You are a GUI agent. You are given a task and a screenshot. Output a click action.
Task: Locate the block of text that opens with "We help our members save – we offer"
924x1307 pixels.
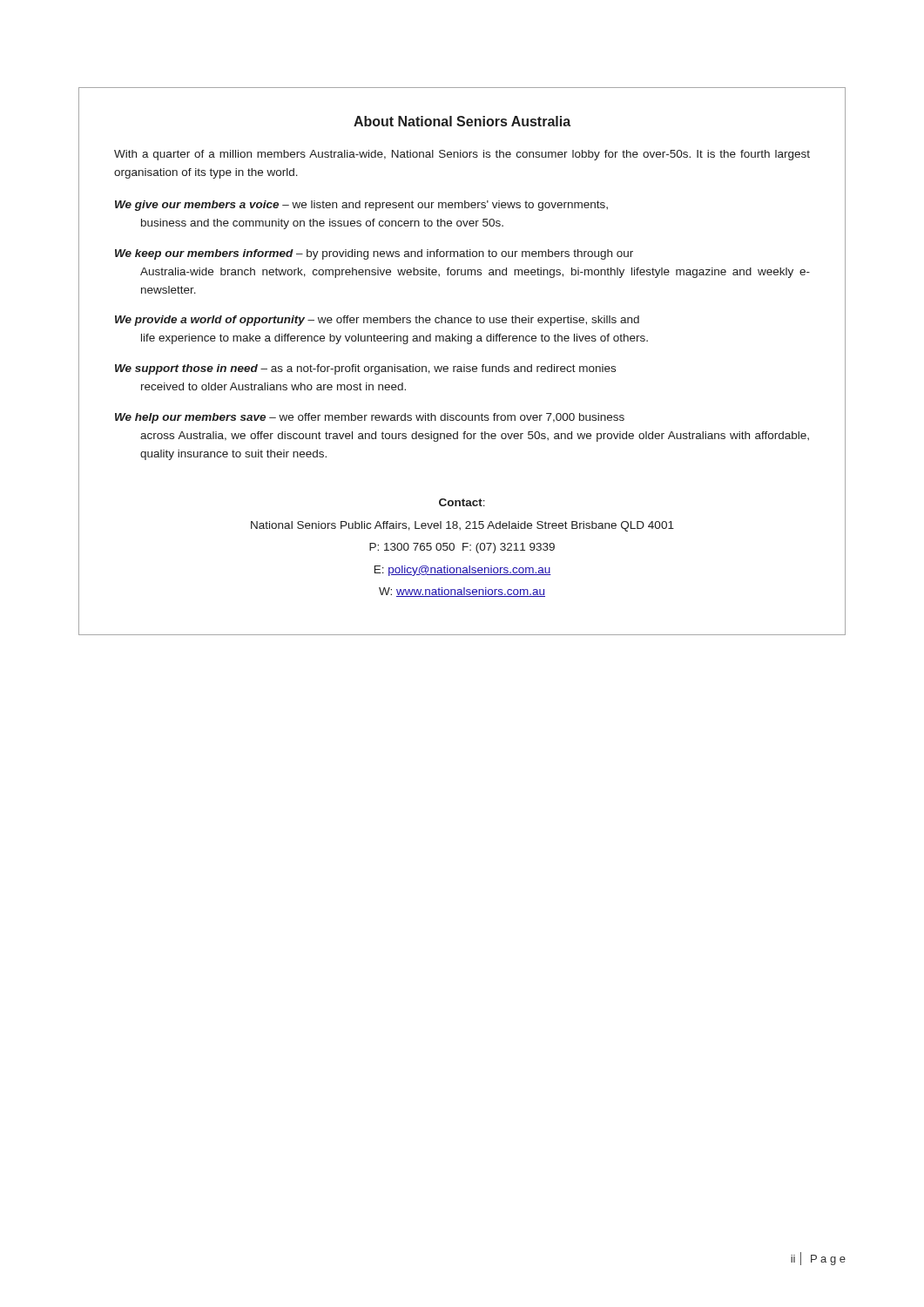tap(462, 437)
